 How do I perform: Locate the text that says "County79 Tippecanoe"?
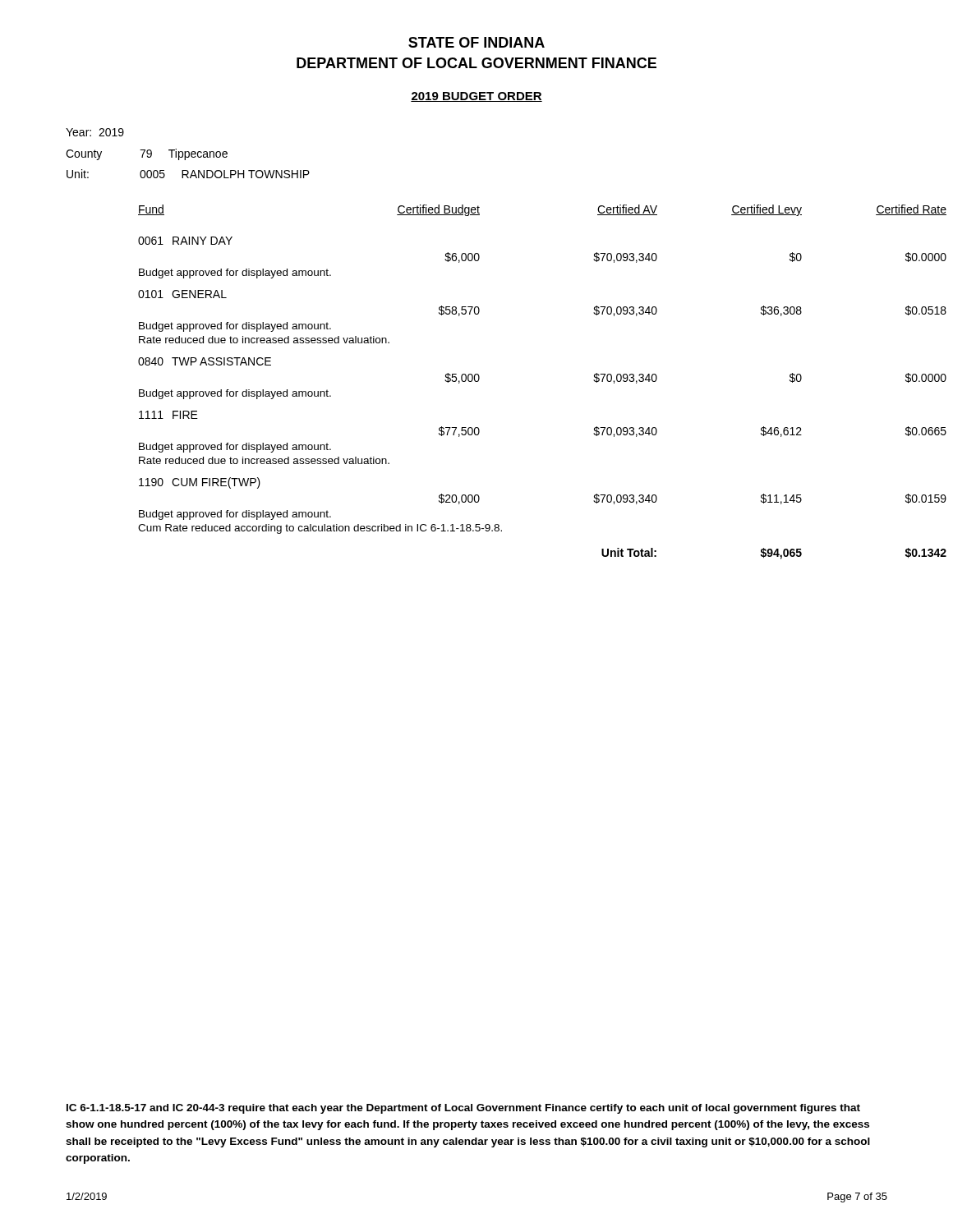(147, 154)
